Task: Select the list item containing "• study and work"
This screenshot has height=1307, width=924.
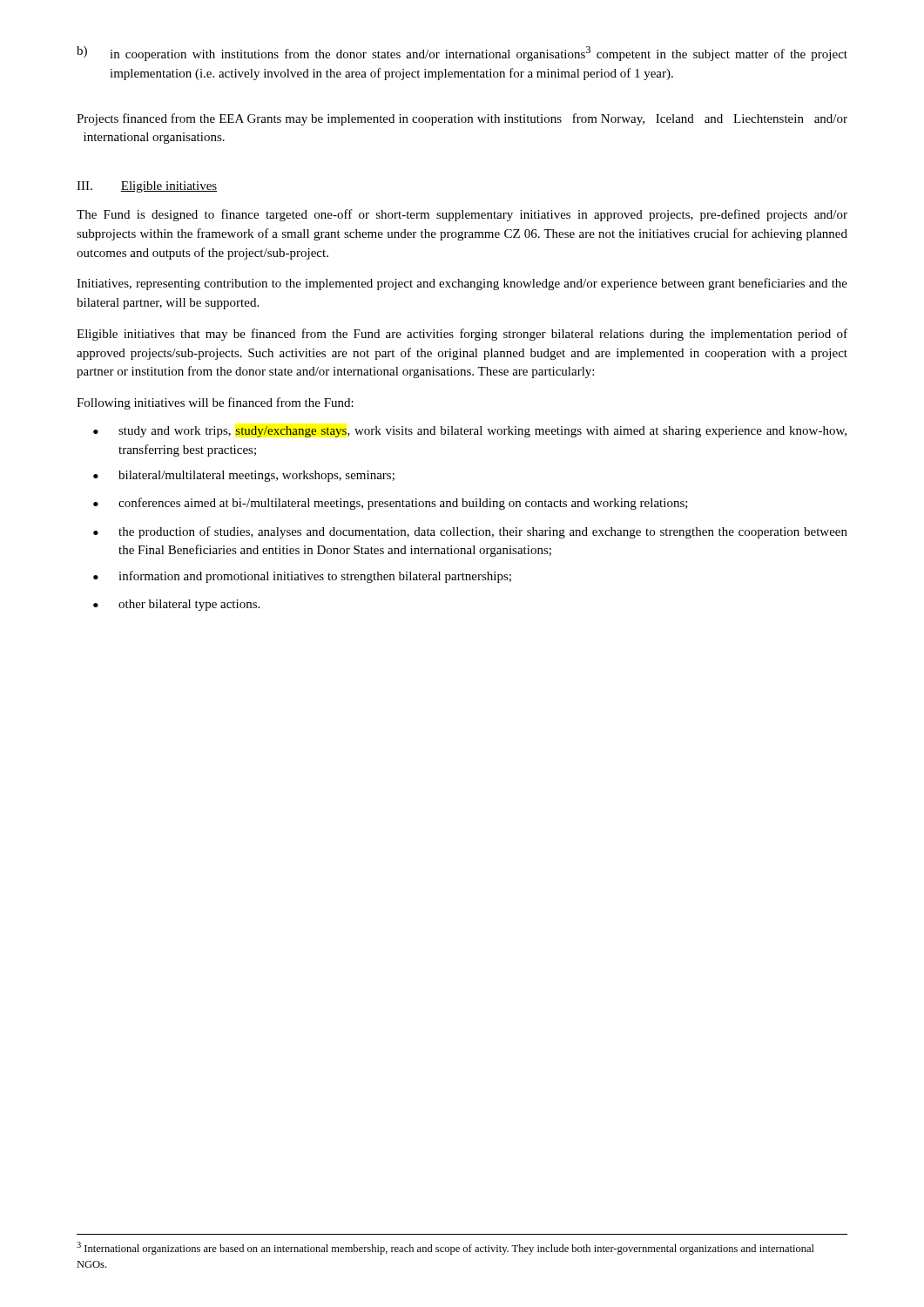Action: [x=470, y=440]
